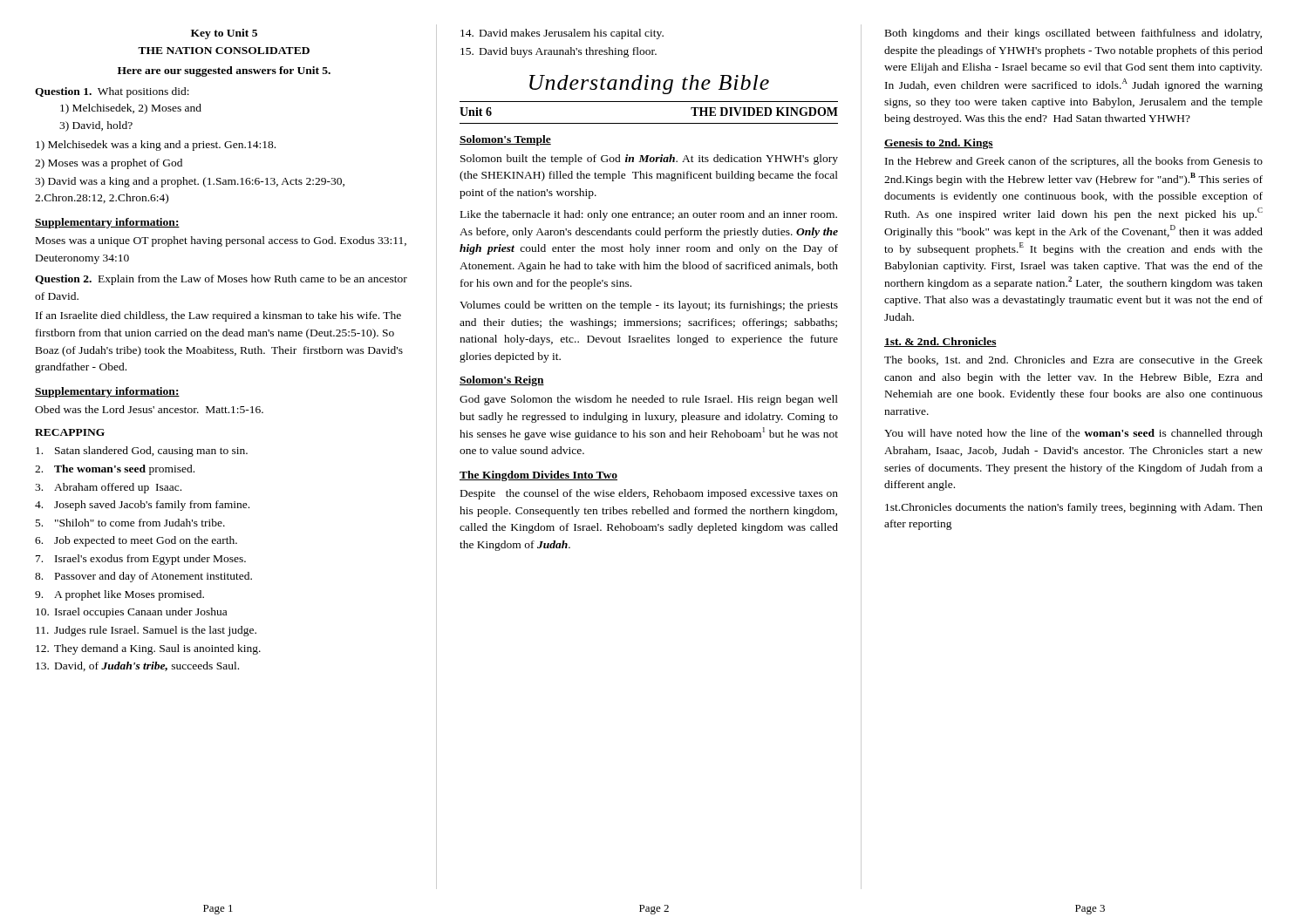Locate the block of text that opens with "1) Melchisedek was a king"
The image size is (1308, 924).
pos(156,145)
